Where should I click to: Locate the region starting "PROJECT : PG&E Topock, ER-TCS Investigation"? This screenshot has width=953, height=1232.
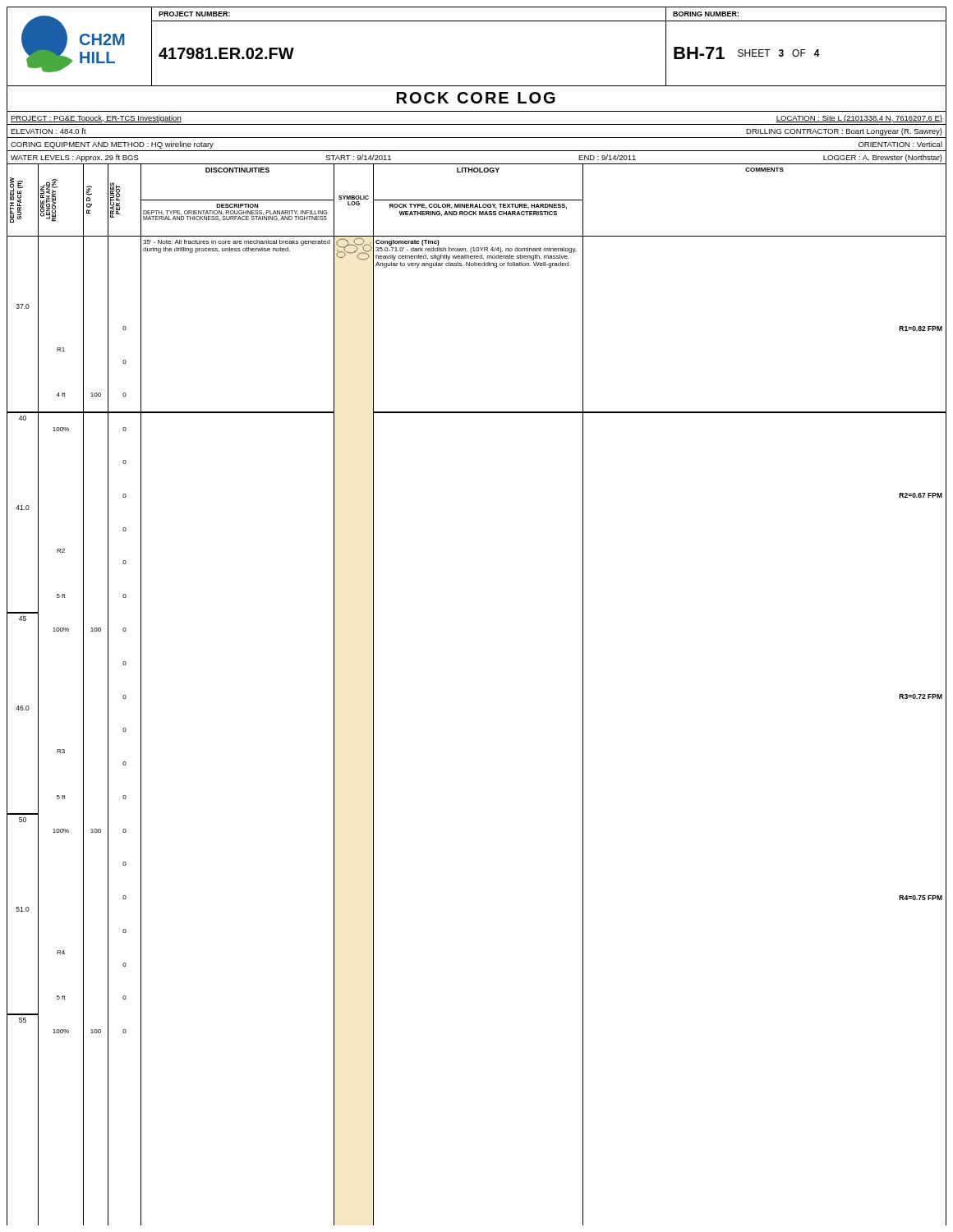coord(476,117)
